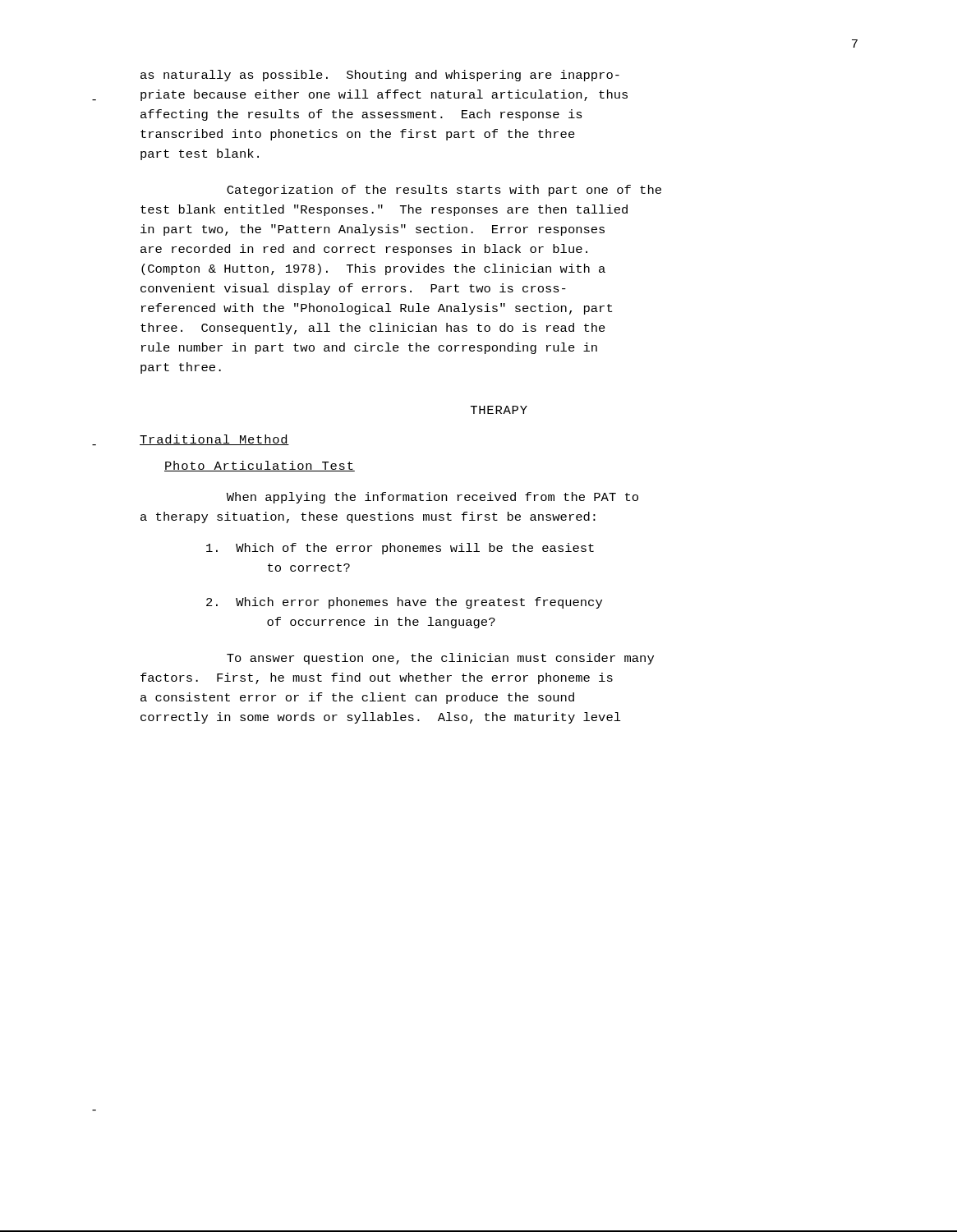This screenshot has width=957, height=1232.
Task: Locate the text starting "Which of the"
Action: [532, 559]
